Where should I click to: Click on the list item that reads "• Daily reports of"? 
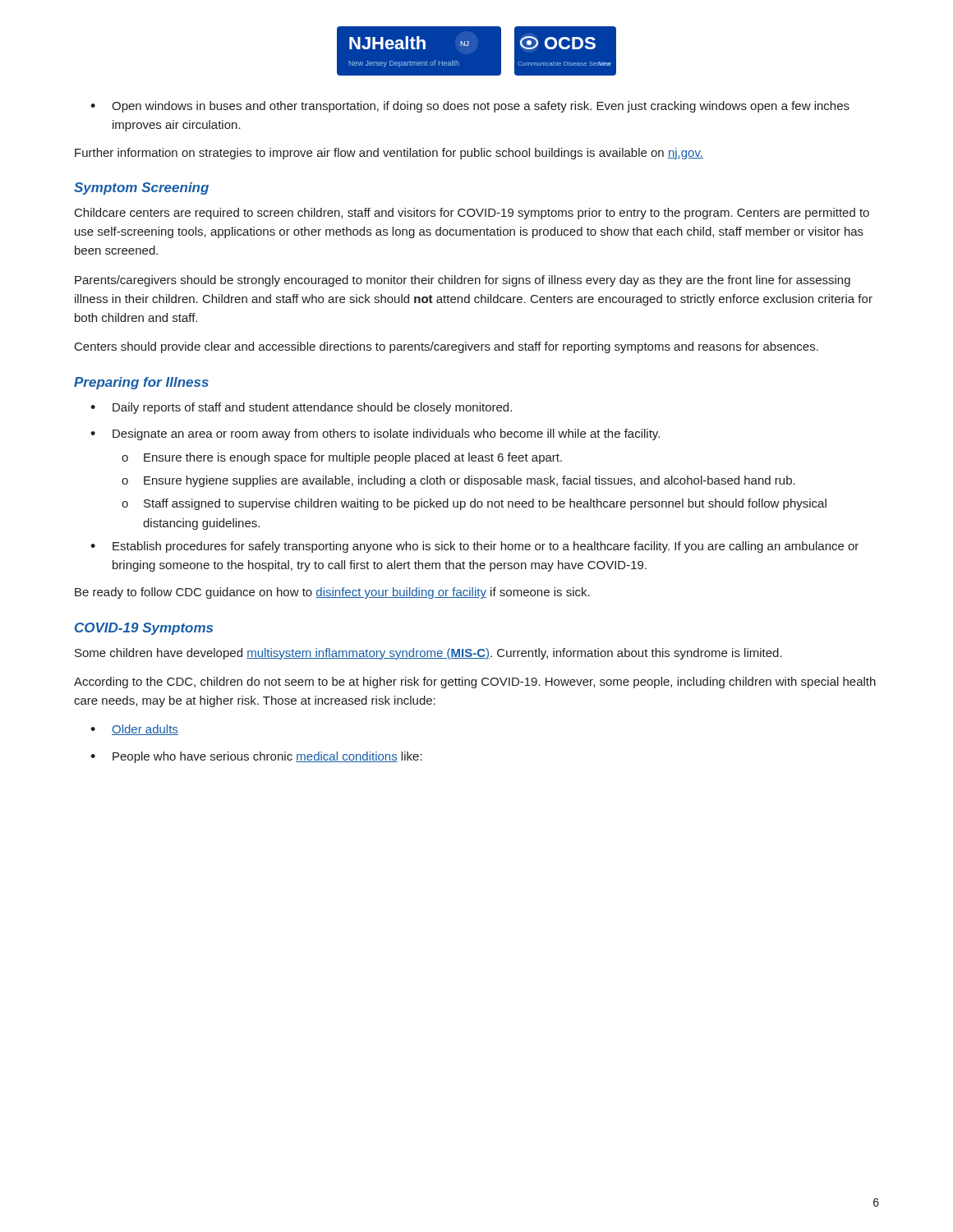[x=302, y=407]
